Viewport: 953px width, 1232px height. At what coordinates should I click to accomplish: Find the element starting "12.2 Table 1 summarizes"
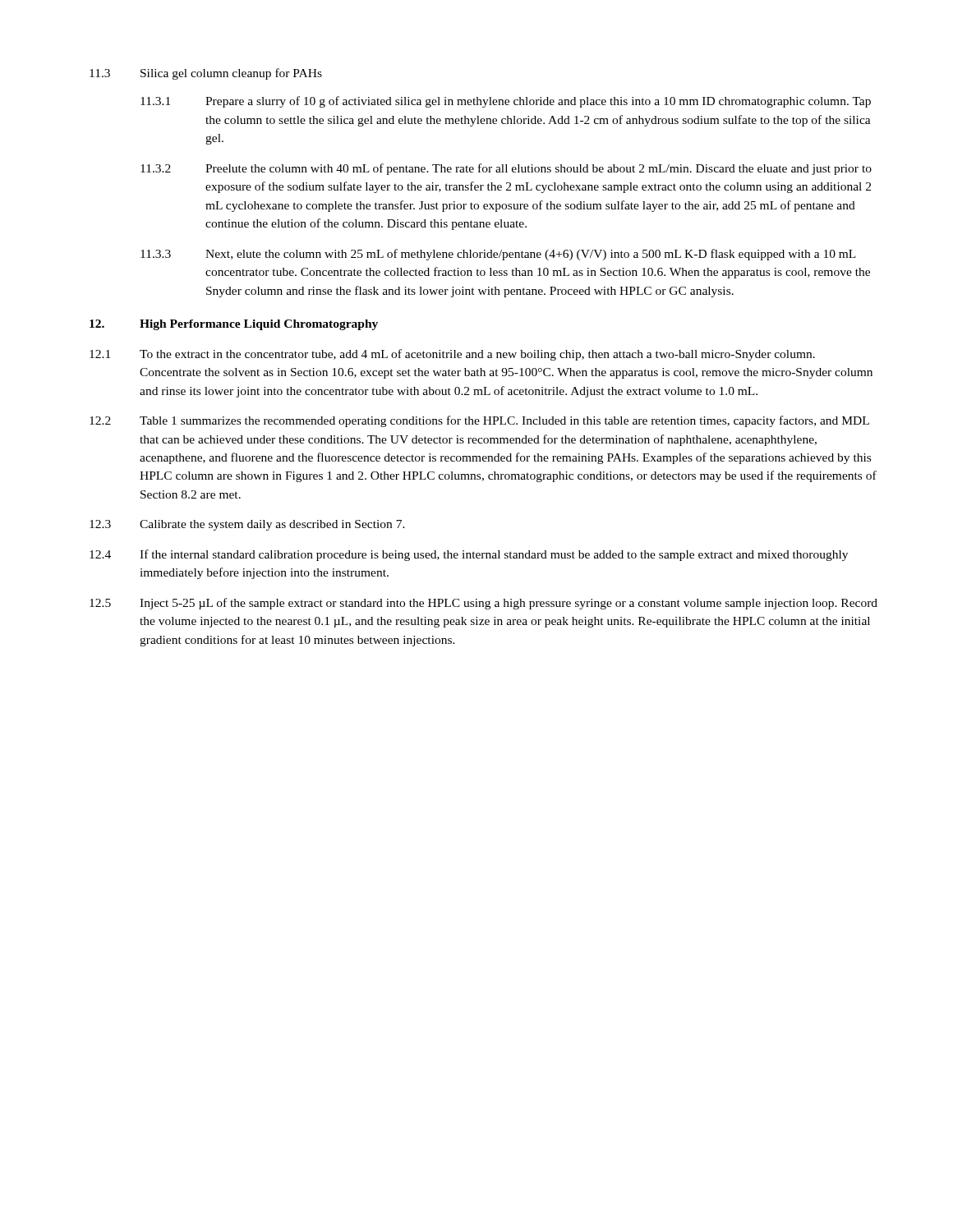484,458
